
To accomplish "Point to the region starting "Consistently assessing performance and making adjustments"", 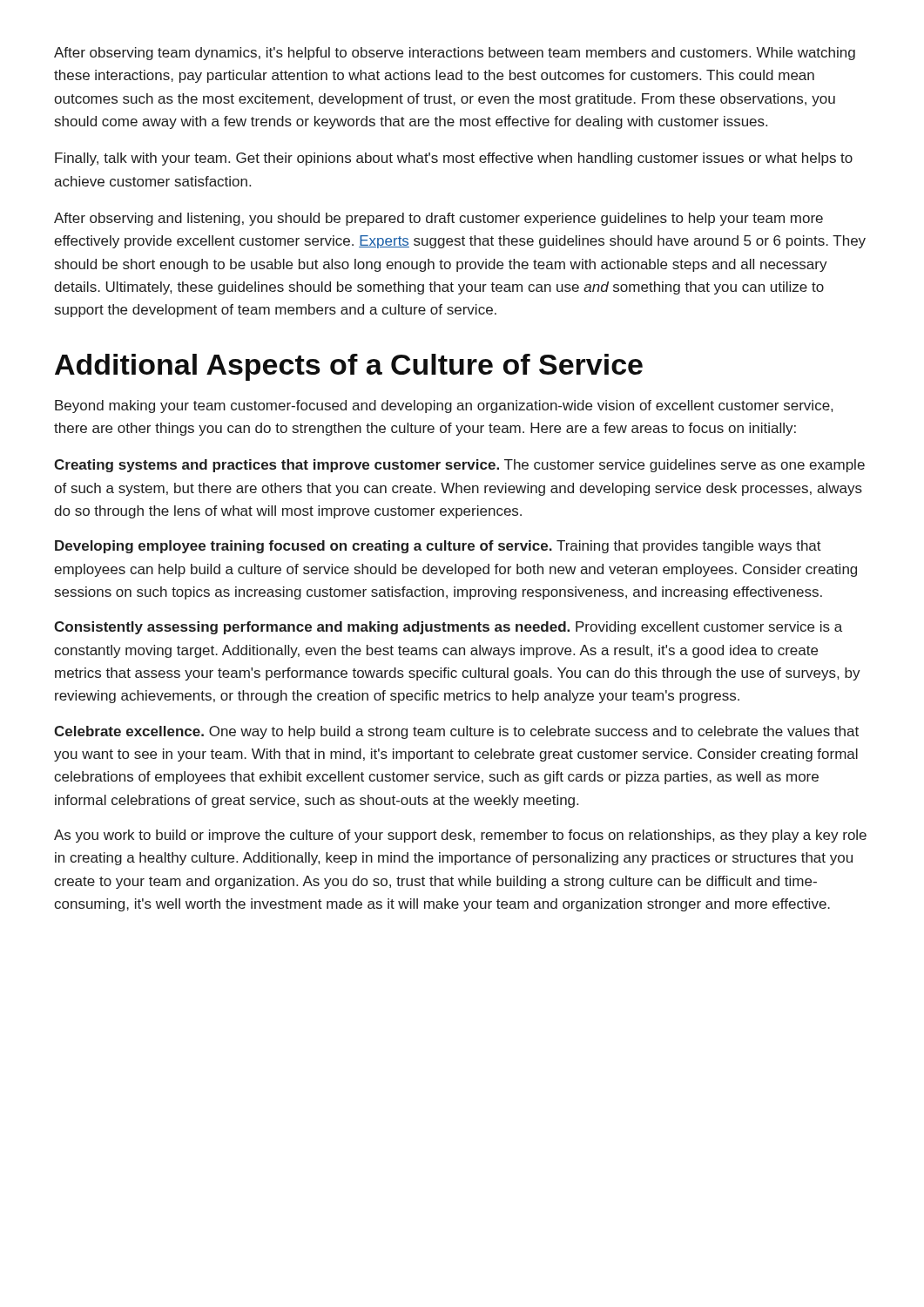I will tap(462, 662).
